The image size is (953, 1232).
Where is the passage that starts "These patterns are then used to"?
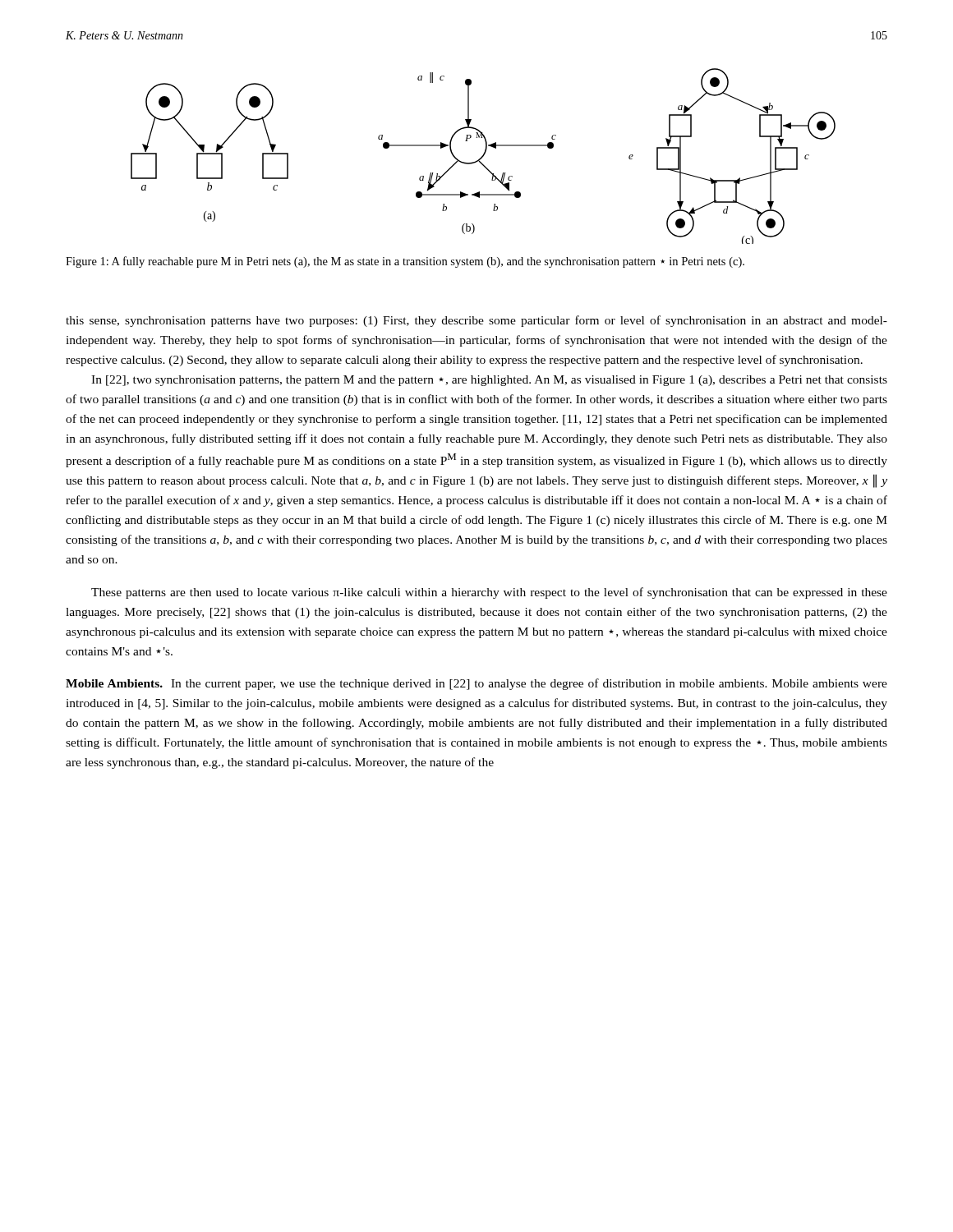pos(476,621)
